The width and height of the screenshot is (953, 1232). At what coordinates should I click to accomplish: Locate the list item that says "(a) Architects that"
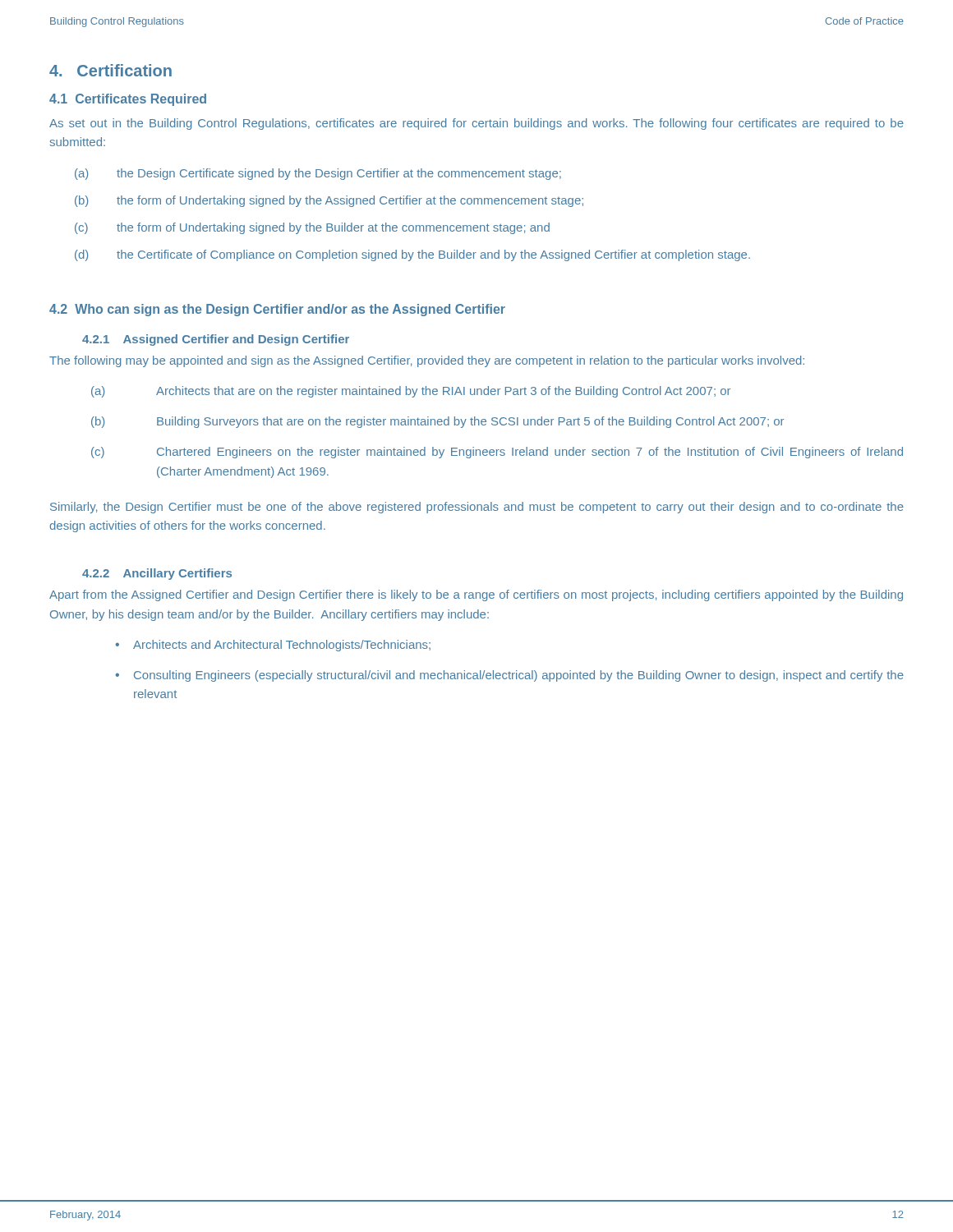(476, 390)
